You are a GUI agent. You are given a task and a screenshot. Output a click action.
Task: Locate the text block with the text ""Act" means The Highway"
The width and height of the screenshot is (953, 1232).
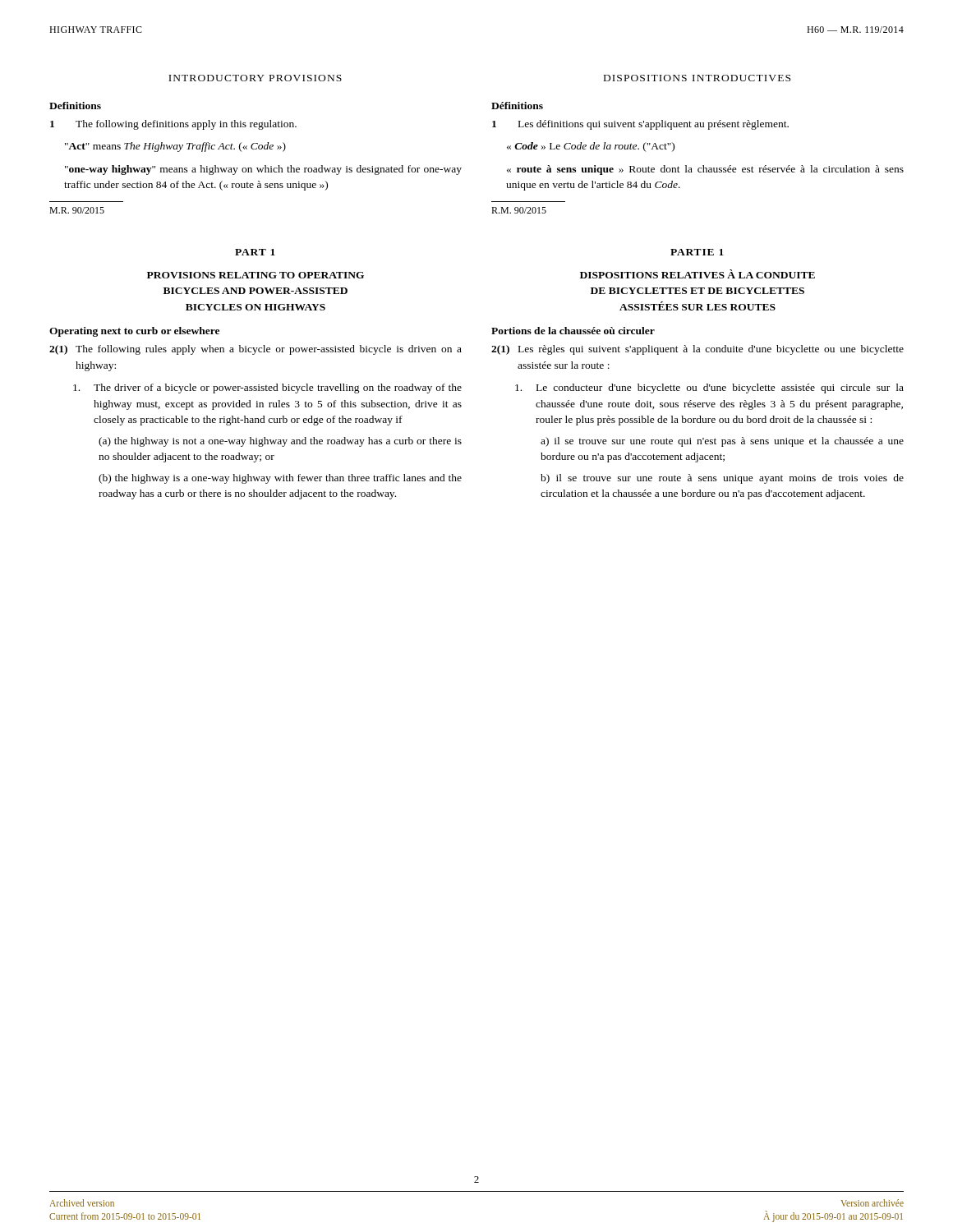click(175, 146)
